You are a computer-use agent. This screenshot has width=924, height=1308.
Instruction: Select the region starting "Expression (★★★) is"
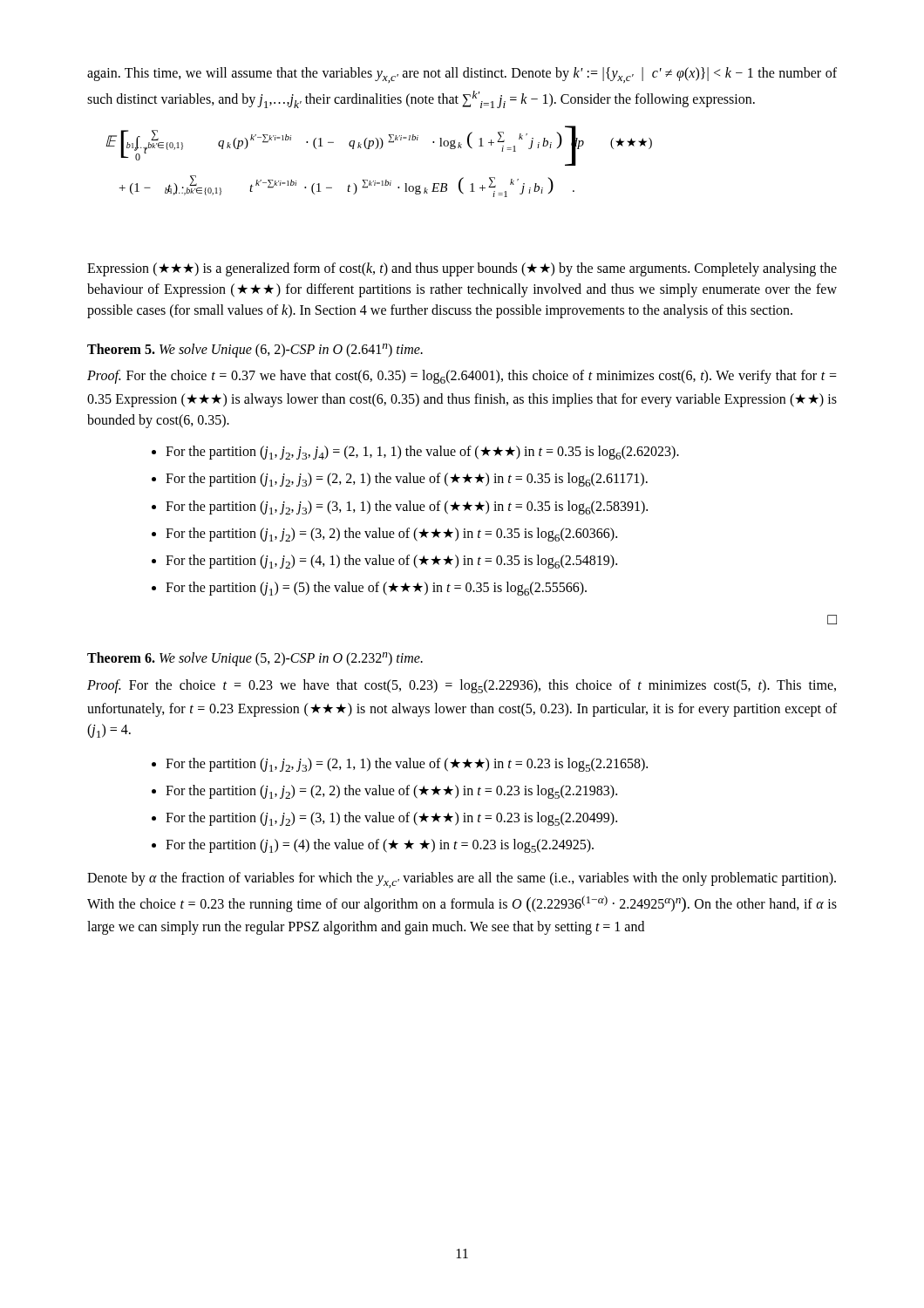point(462,289)
